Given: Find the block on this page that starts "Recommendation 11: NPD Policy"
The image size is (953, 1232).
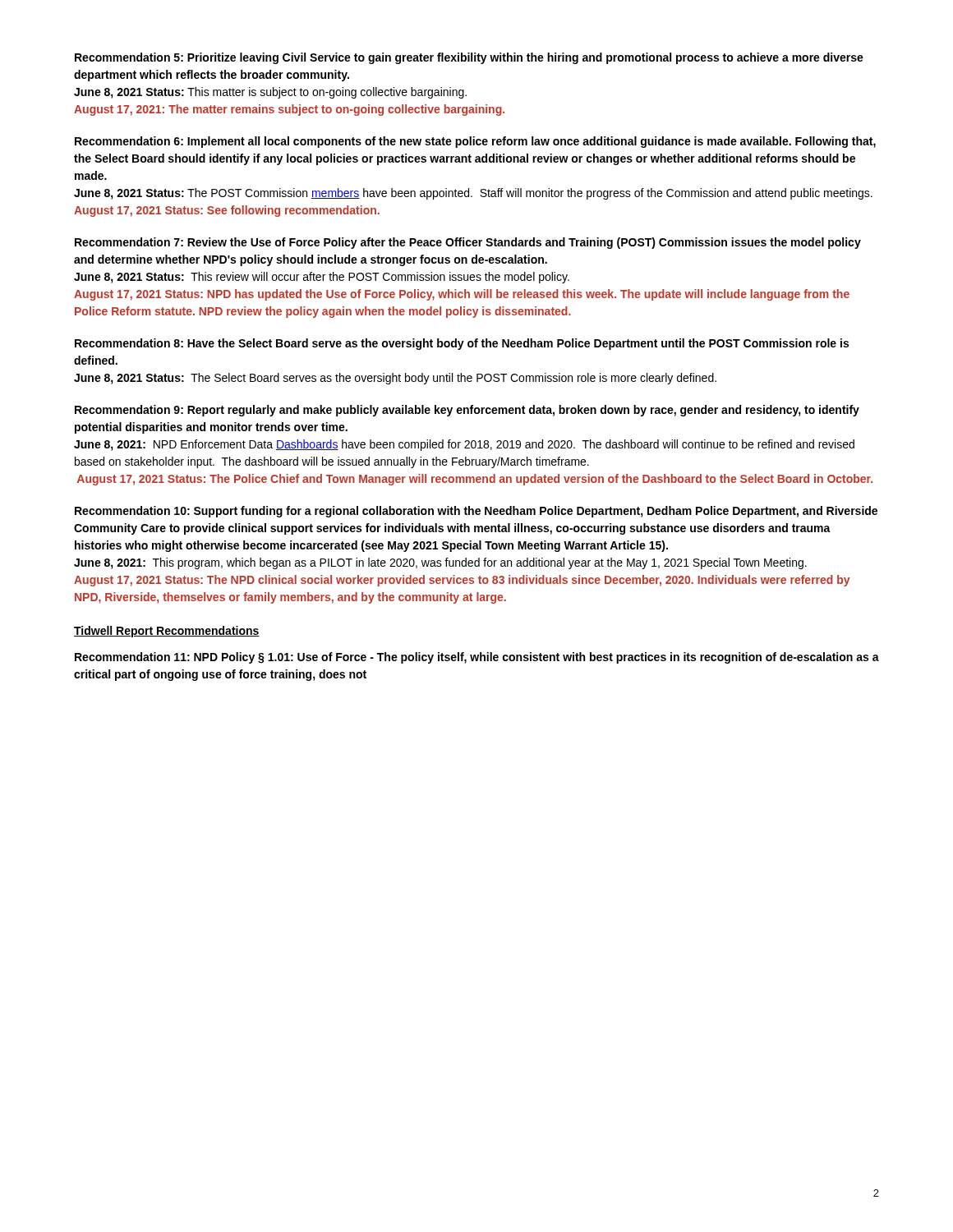Looking at the screenshot, I should tap(476, 666).
